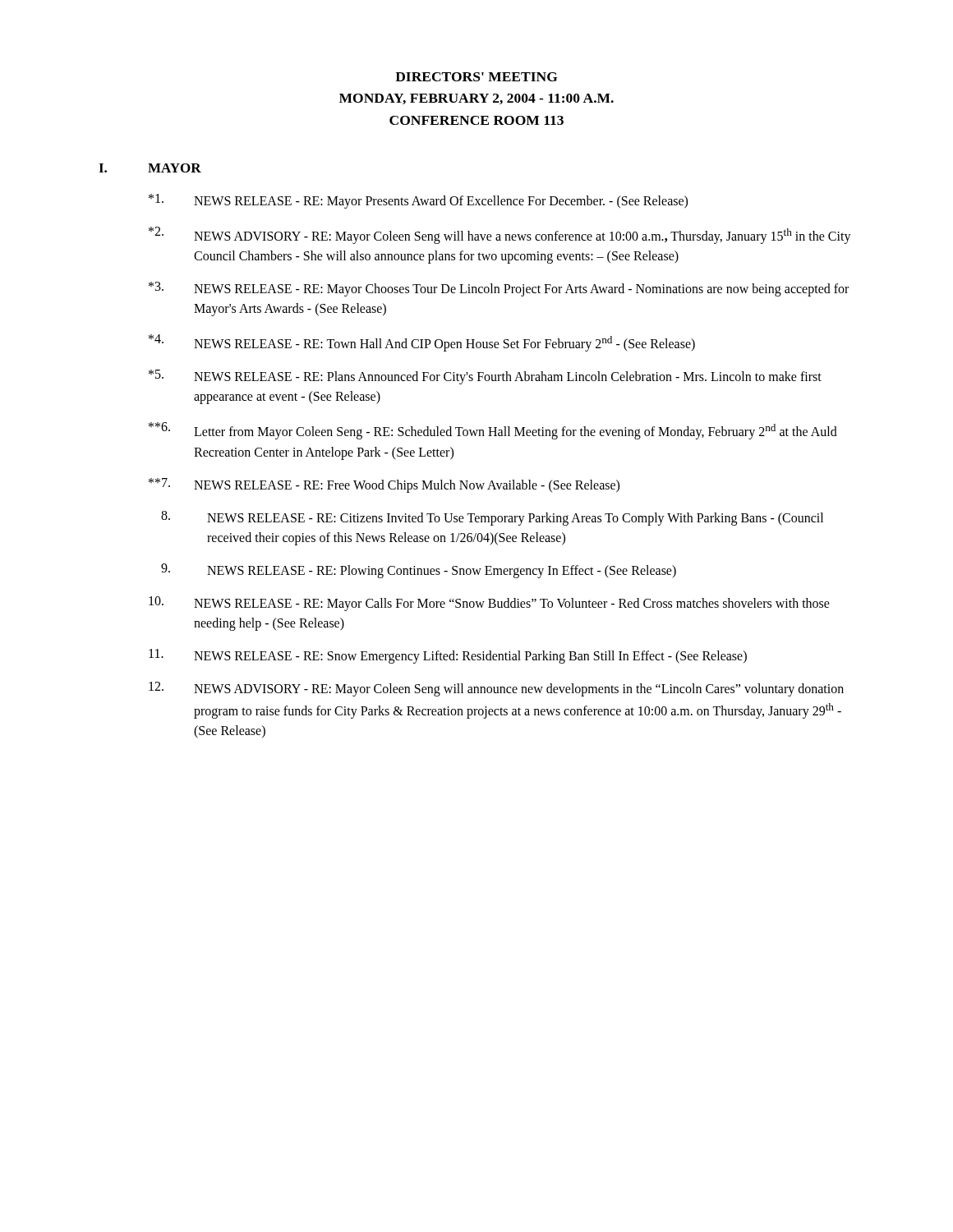This screenshot has height=1232, width=953.
Task: Find the element starting "*5. NEWS RELEASE -"
Action: coord(501,387)
